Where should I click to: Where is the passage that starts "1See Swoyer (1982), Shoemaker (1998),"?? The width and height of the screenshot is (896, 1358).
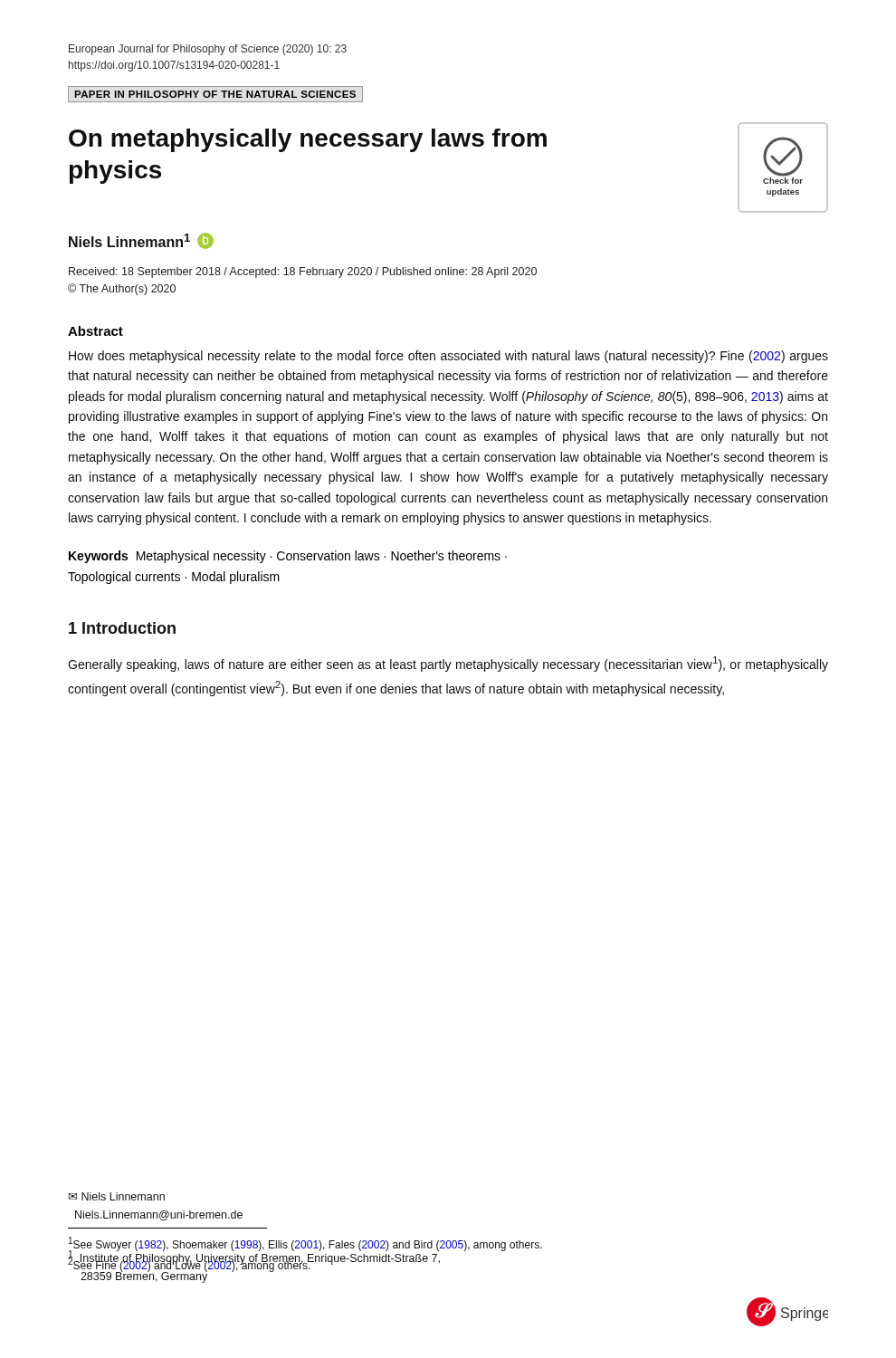[305, 1243]
